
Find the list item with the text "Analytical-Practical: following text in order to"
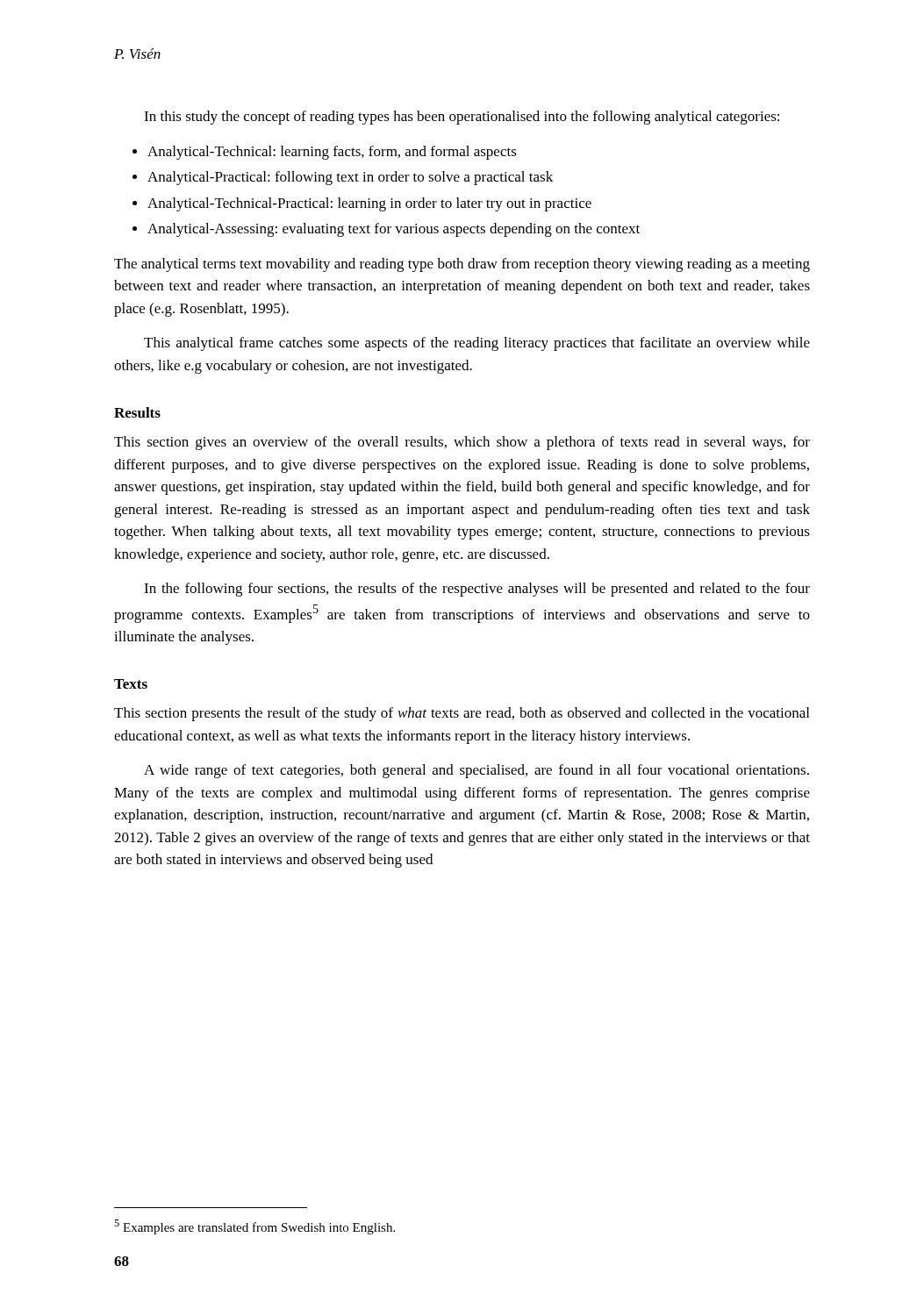(350, 177)
